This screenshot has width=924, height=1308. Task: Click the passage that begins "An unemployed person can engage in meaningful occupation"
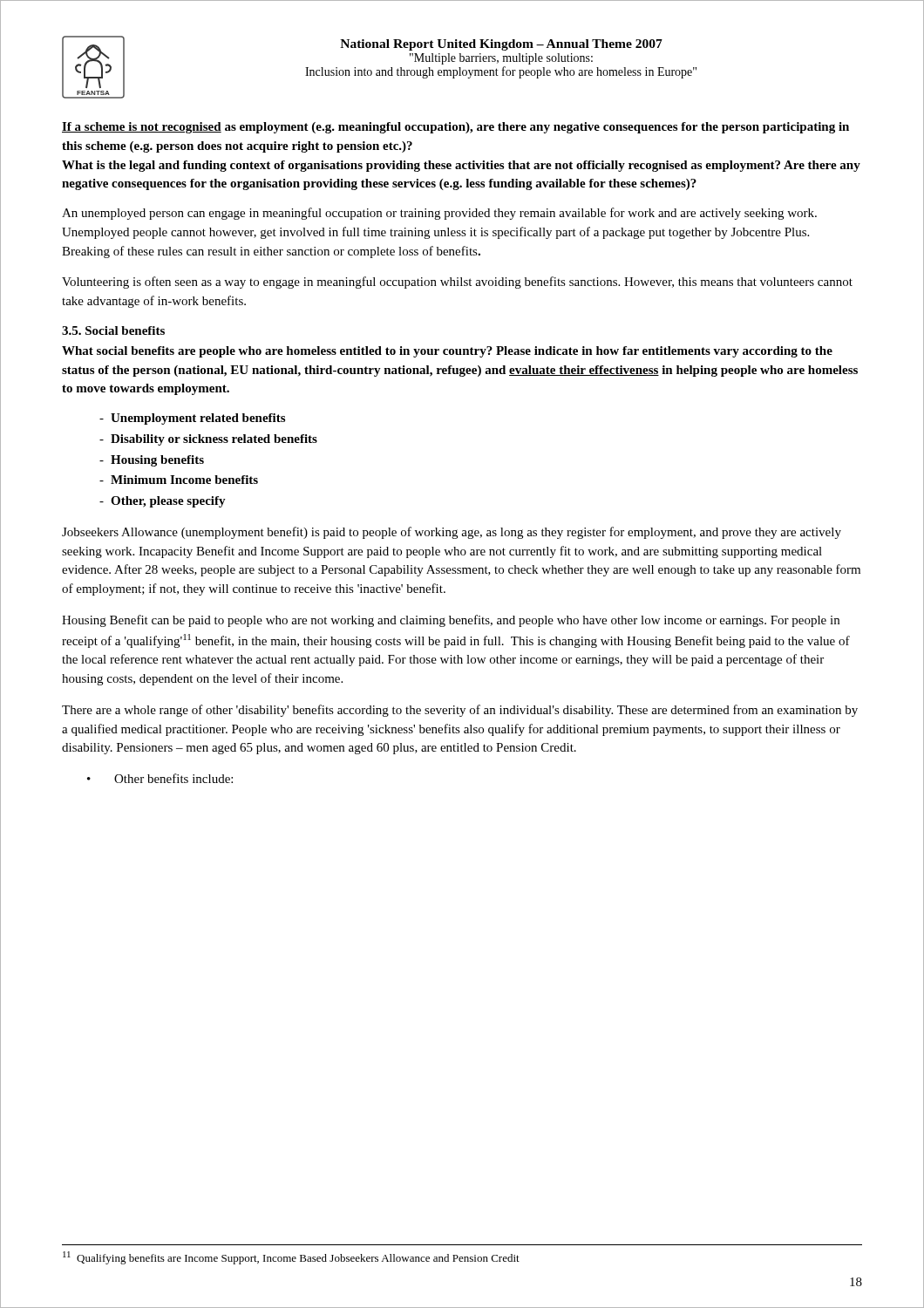tap(440, 232)
